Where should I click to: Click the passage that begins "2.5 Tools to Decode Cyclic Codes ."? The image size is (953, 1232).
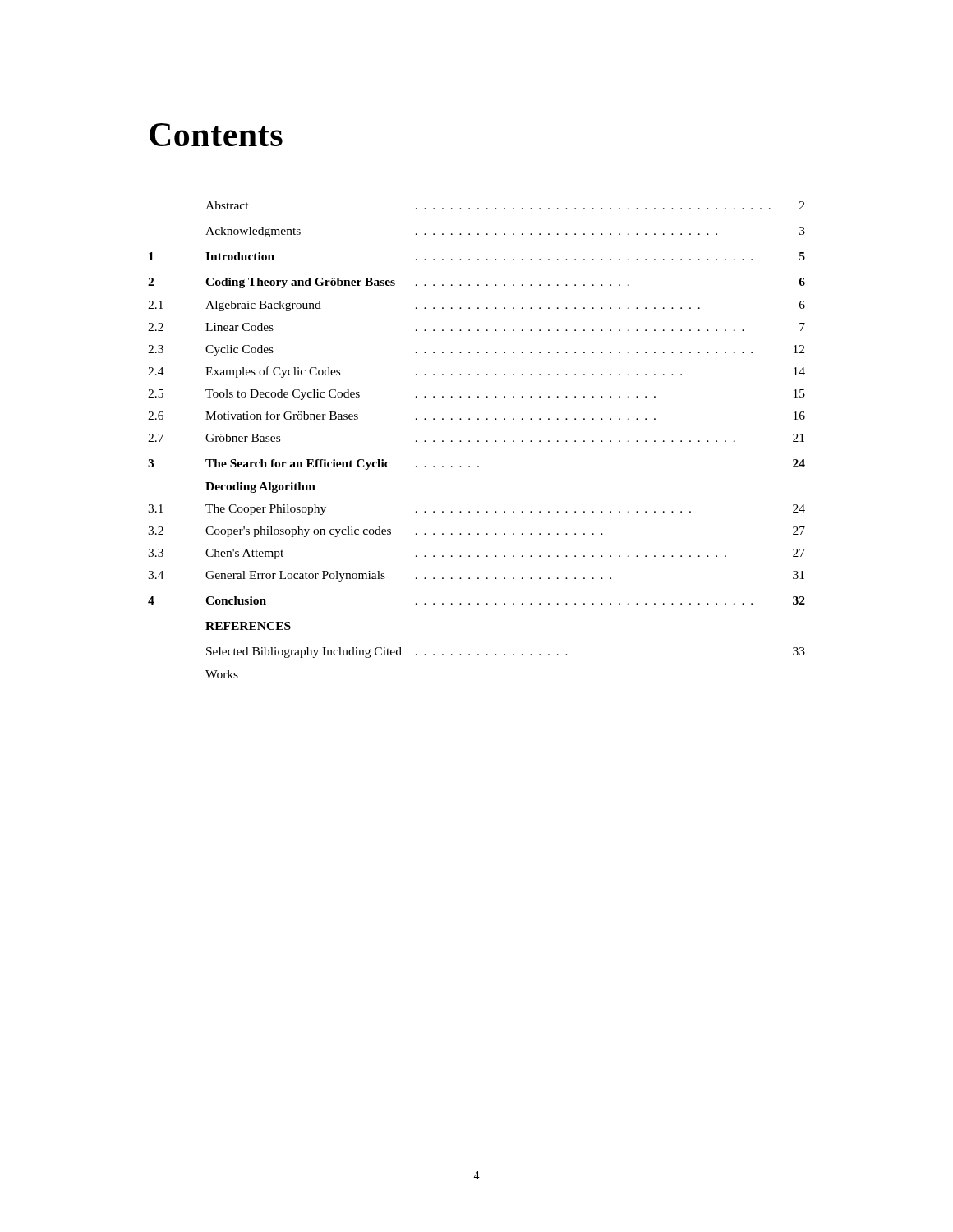point(476,393)
